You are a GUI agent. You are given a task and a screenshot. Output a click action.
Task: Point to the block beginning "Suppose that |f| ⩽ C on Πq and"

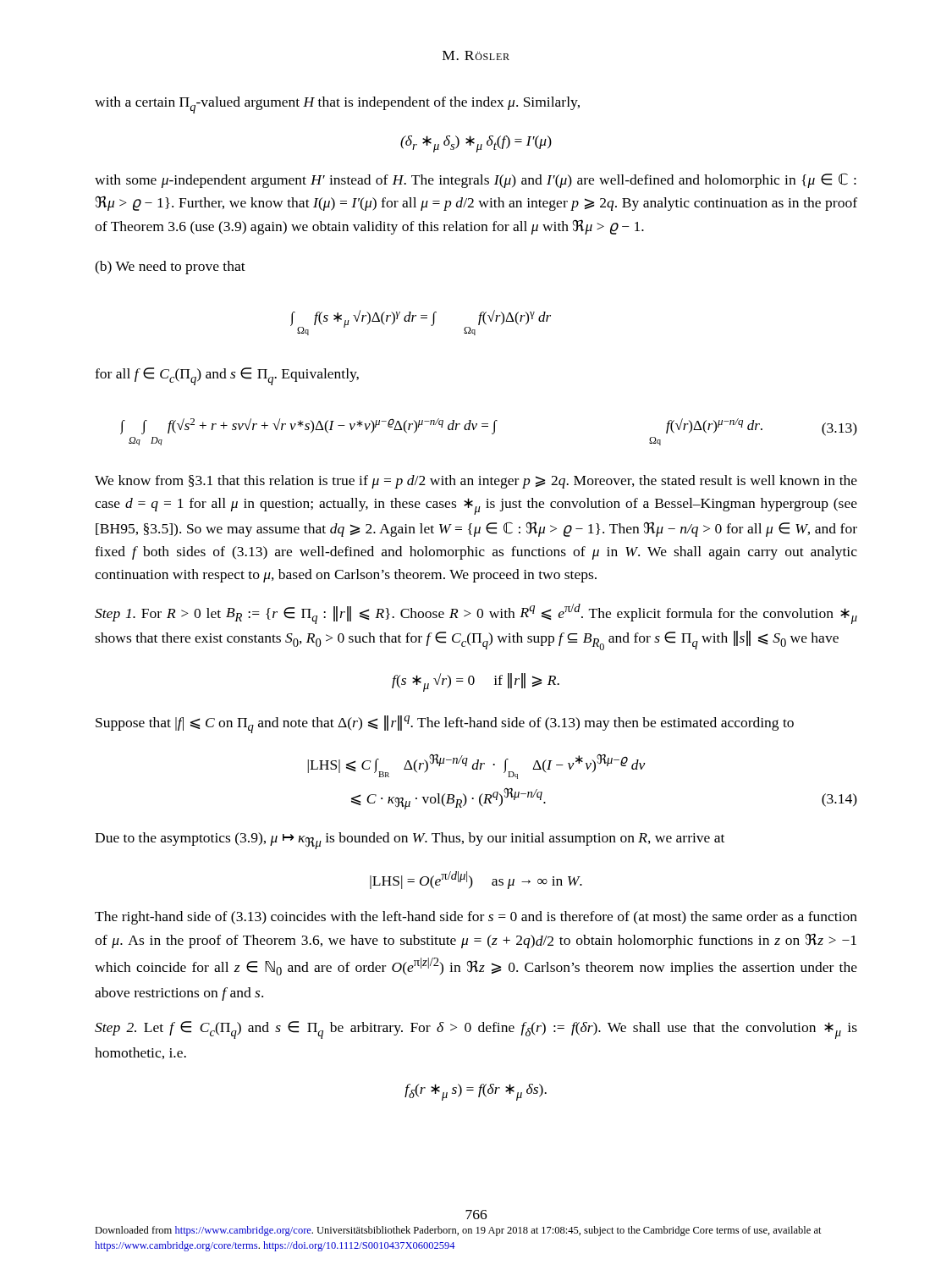(x=445, y=722)
